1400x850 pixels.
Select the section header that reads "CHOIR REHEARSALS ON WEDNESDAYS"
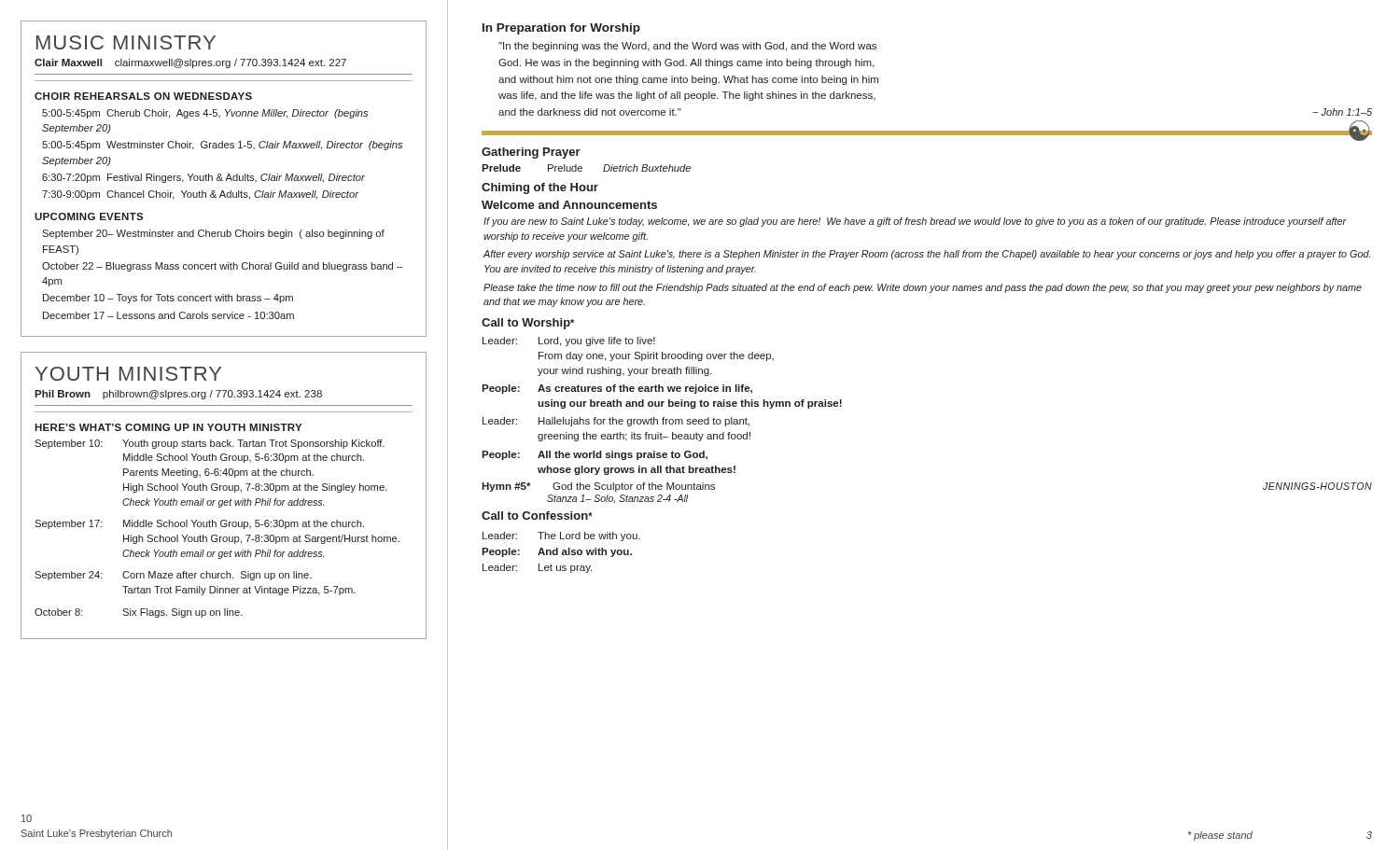[x=144, y=96]
